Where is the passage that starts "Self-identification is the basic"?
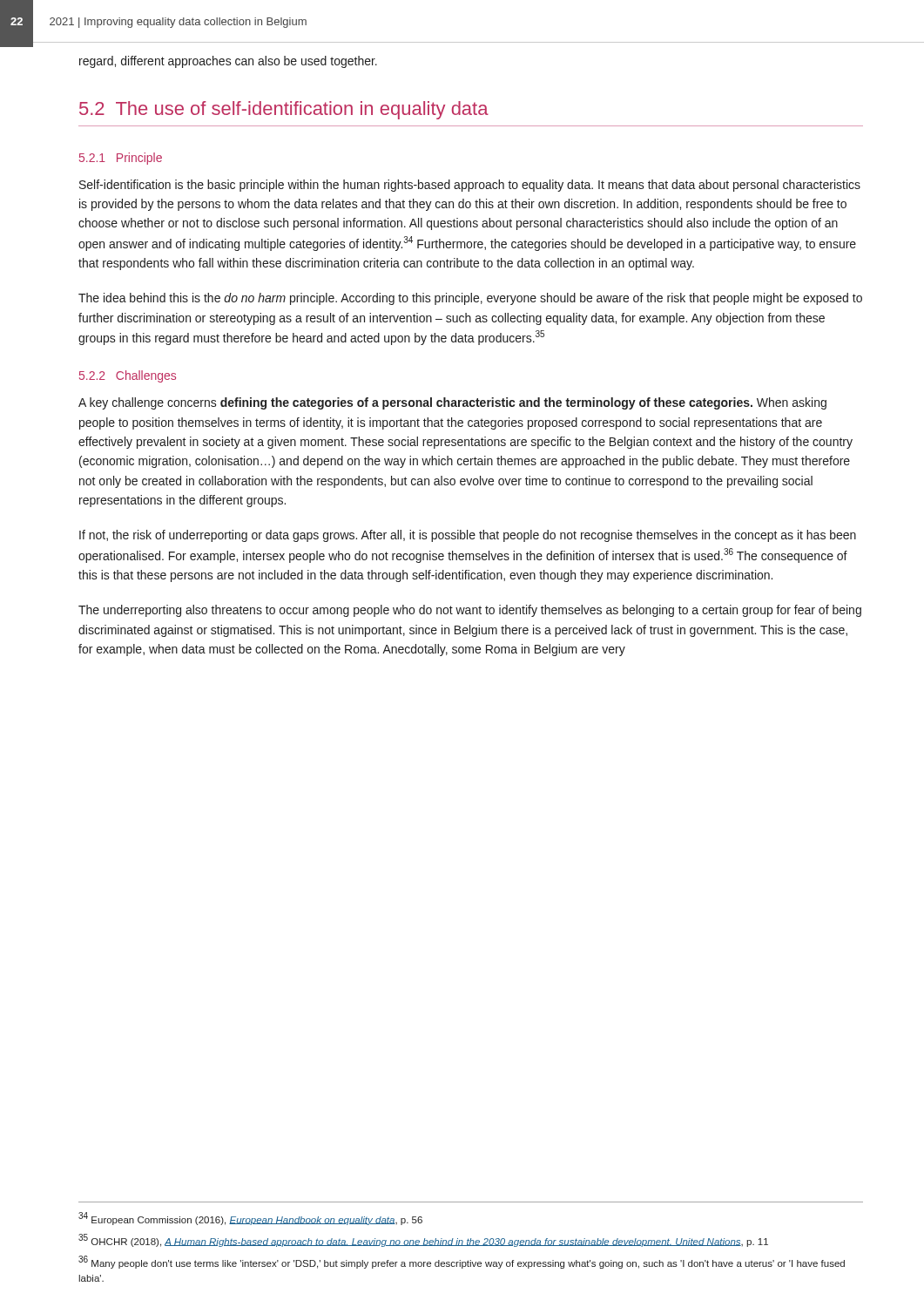This screenshot has height=1307, width=924. [469, 224]
